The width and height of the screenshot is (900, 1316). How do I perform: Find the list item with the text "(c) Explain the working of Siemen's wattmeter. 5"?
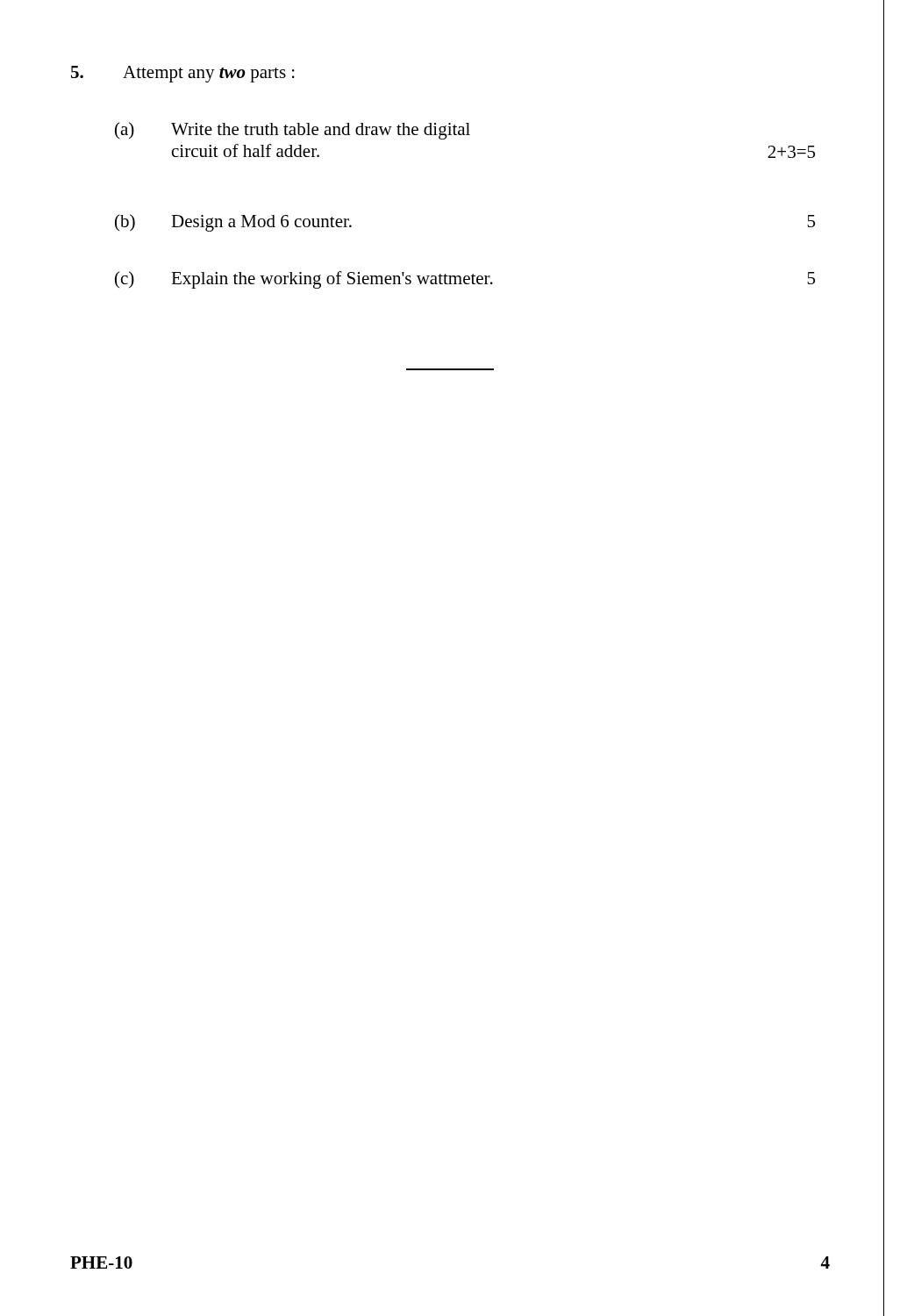point(465,279)
